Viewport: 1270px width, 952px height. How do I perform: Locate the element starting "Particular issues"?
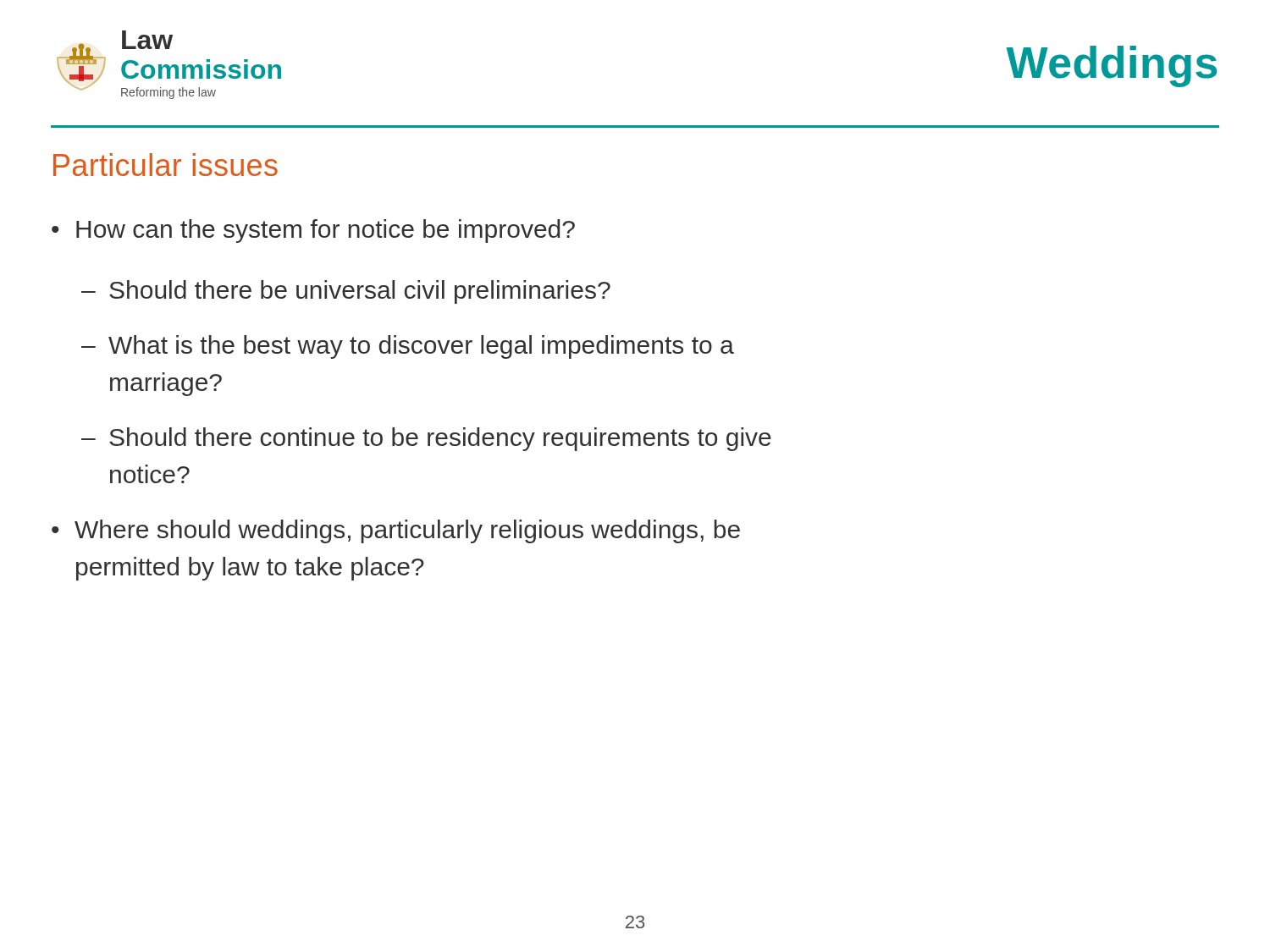pyautogui.click(x=165, y=165)
